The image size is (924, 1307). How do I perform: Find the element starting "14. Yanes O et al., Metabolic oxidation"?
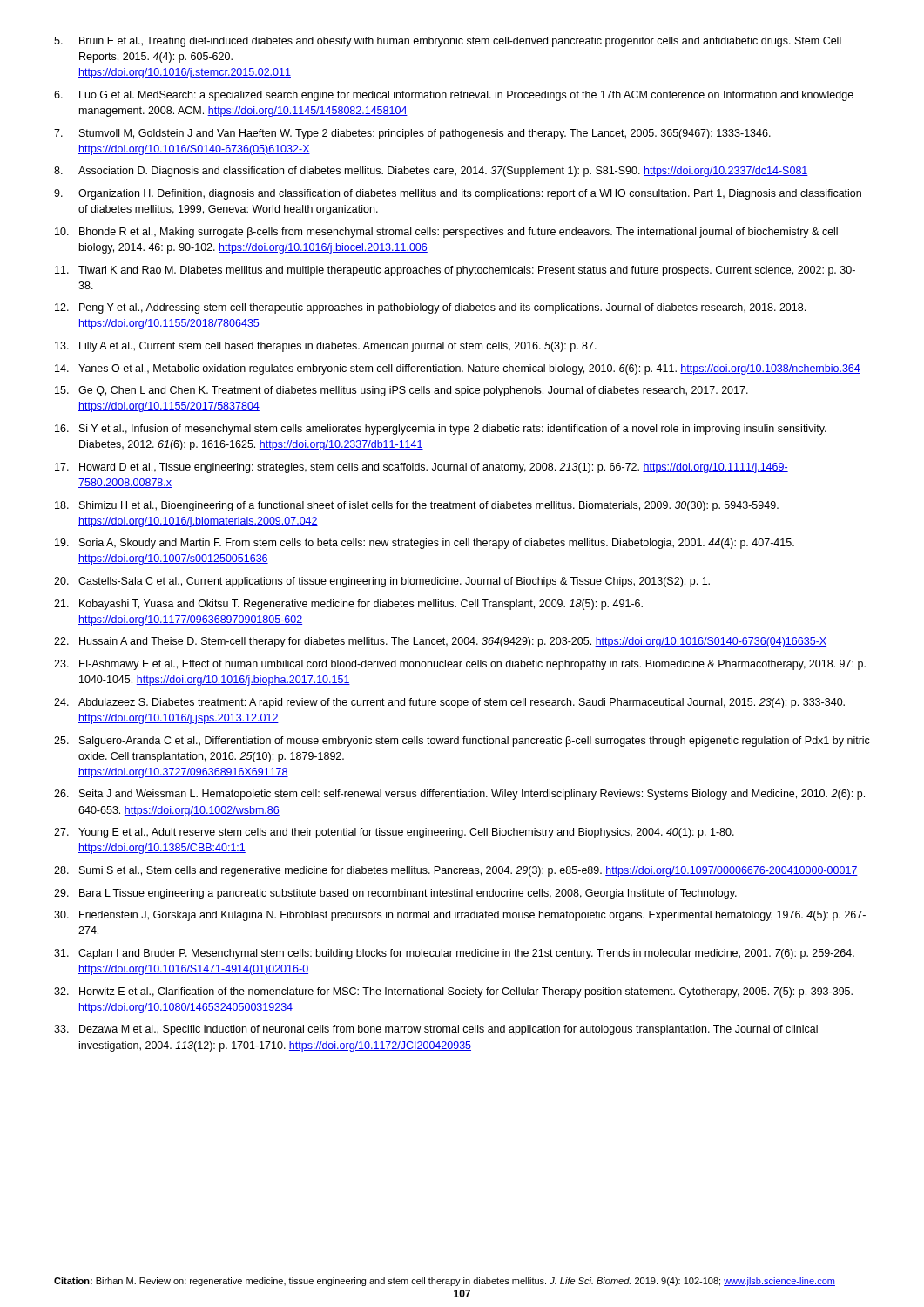click(x=462, y=368)
